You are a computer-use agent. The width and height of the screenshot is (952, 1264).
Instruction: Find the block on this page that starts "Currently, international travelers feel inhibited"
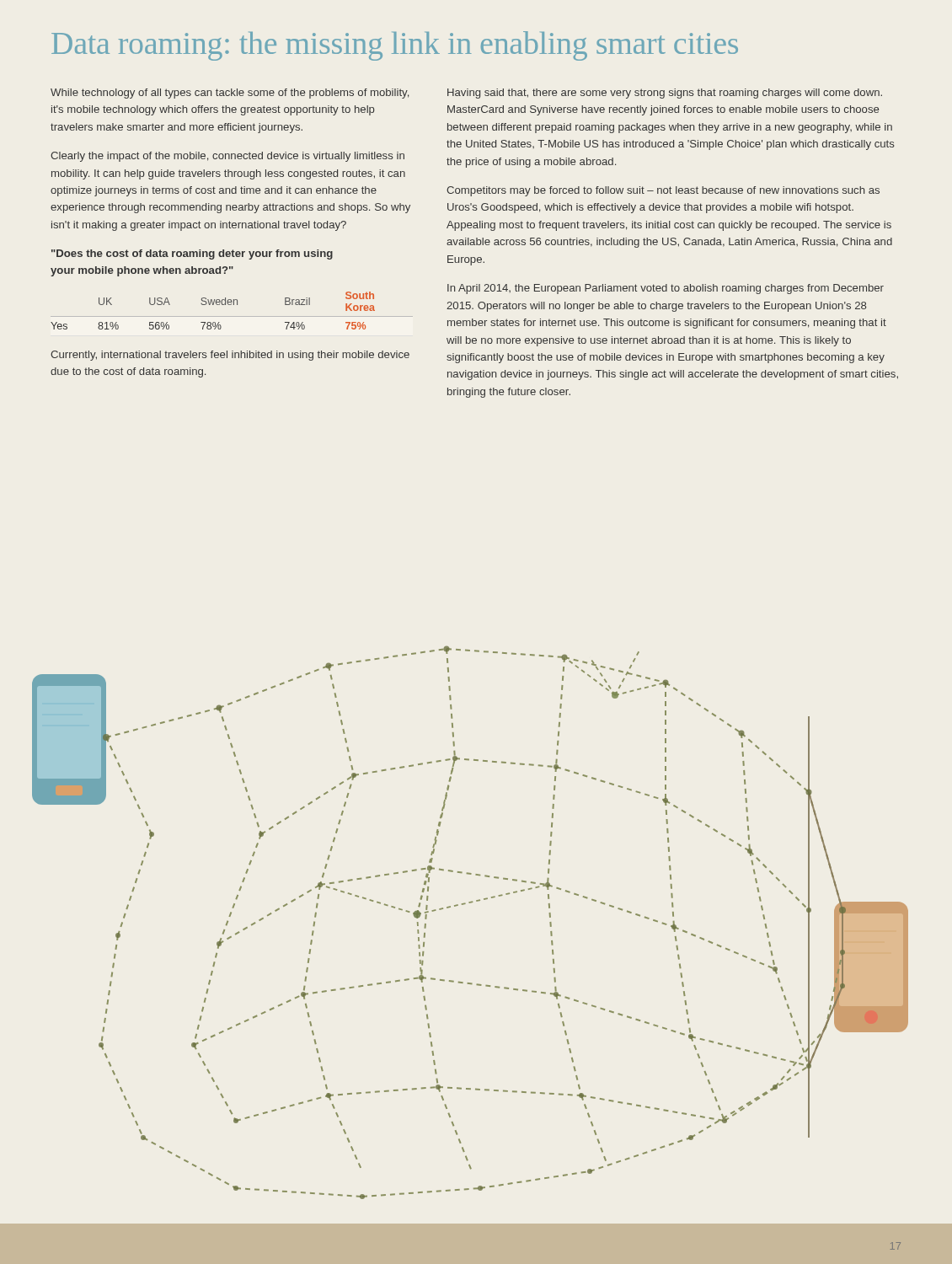230,363
